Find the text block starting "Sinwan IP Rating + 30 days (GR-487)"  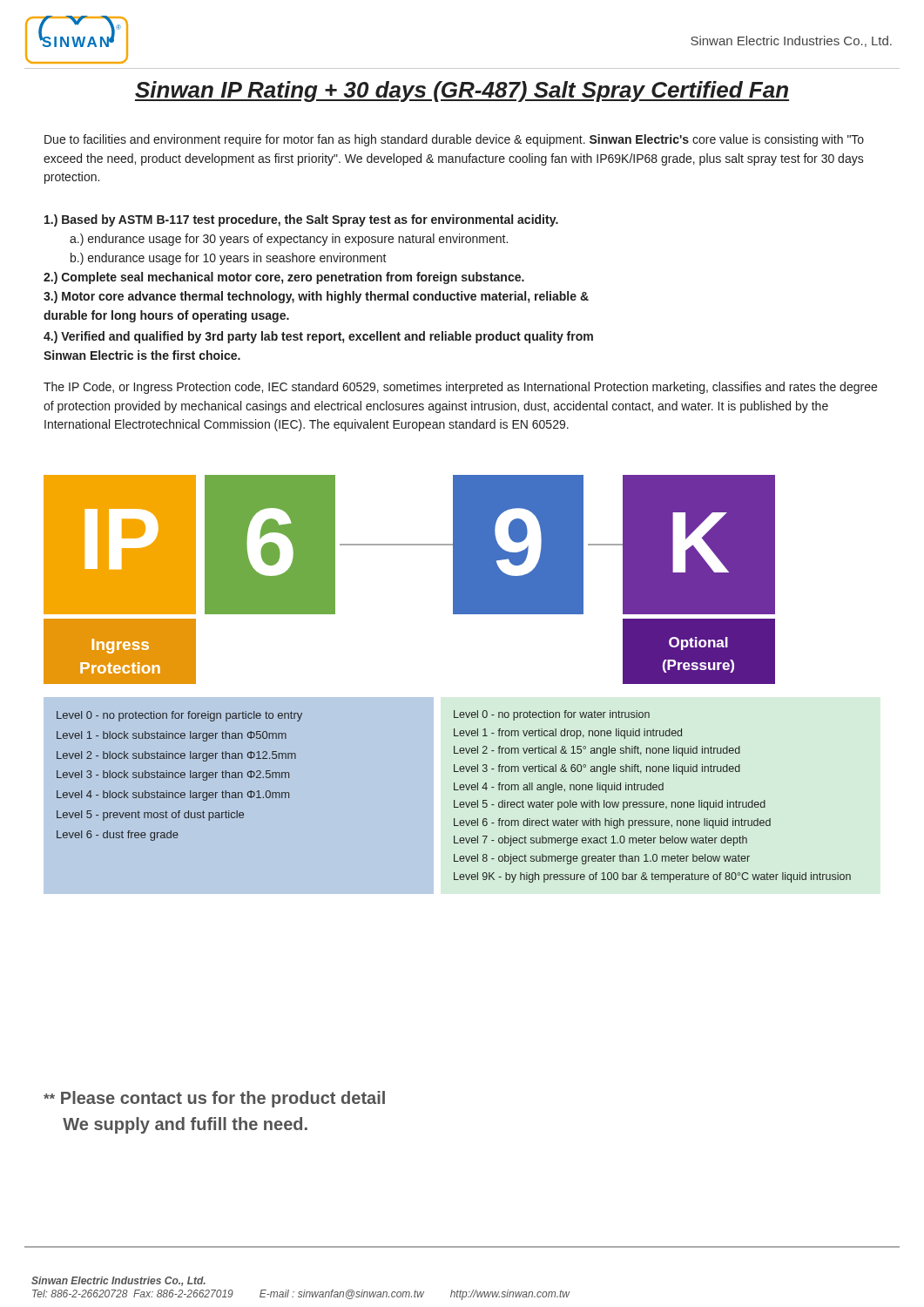click(462, 90)
